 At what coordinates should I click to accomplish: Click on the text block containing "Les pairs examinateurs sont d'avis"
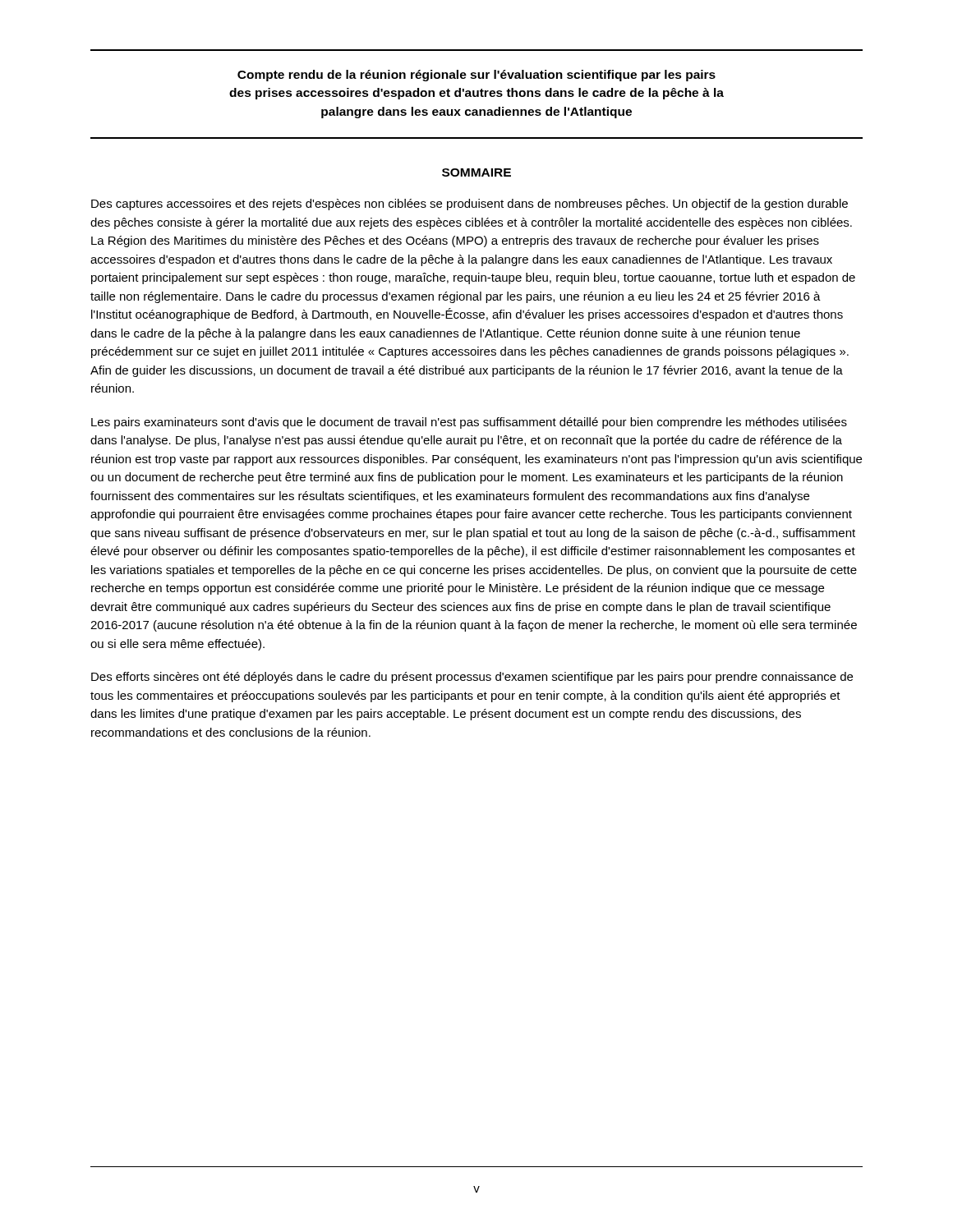(476, 533)
